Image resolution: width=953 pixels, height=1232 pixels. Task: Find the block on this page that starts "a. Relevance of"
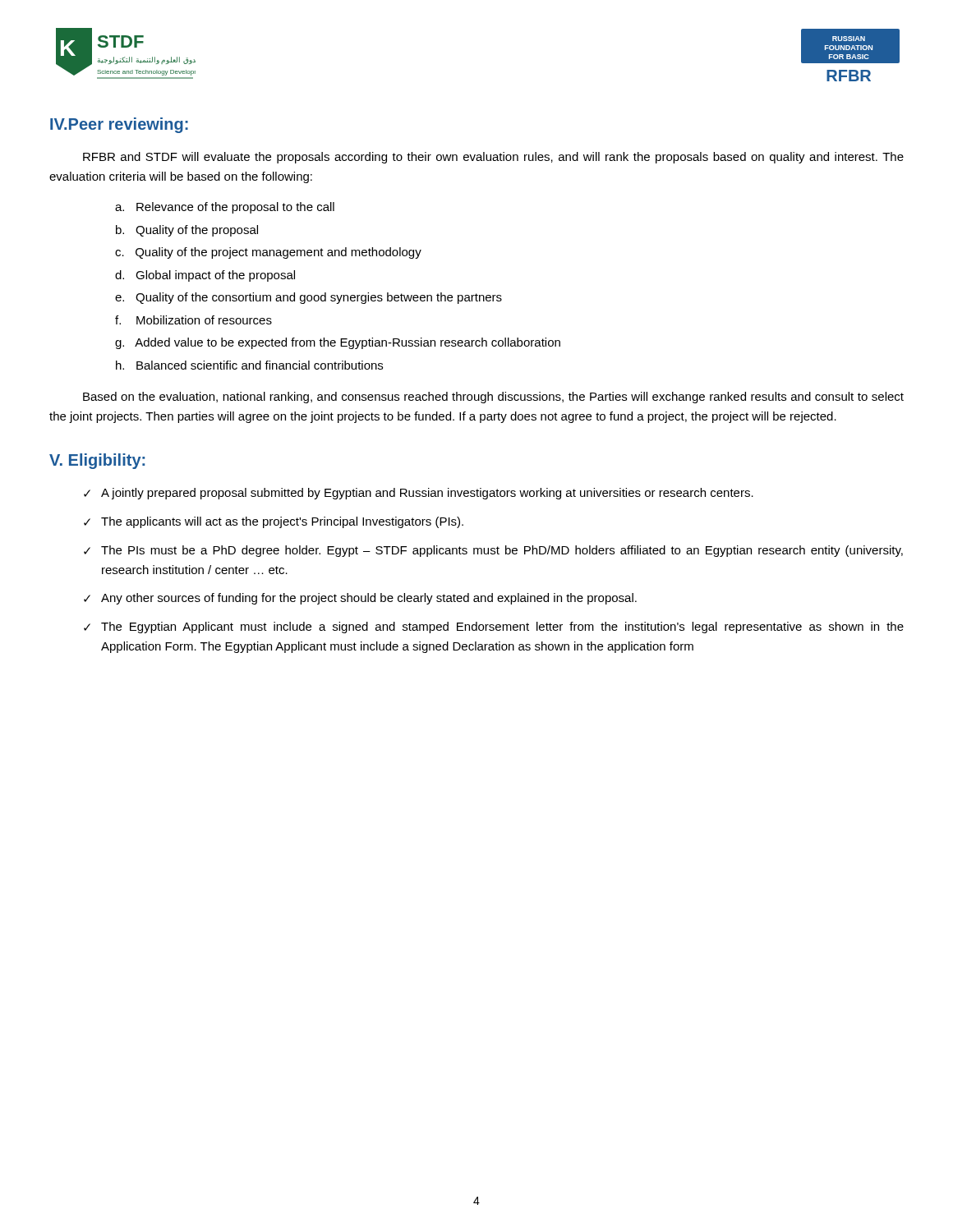pyautogui.click(x=225, y=207)
